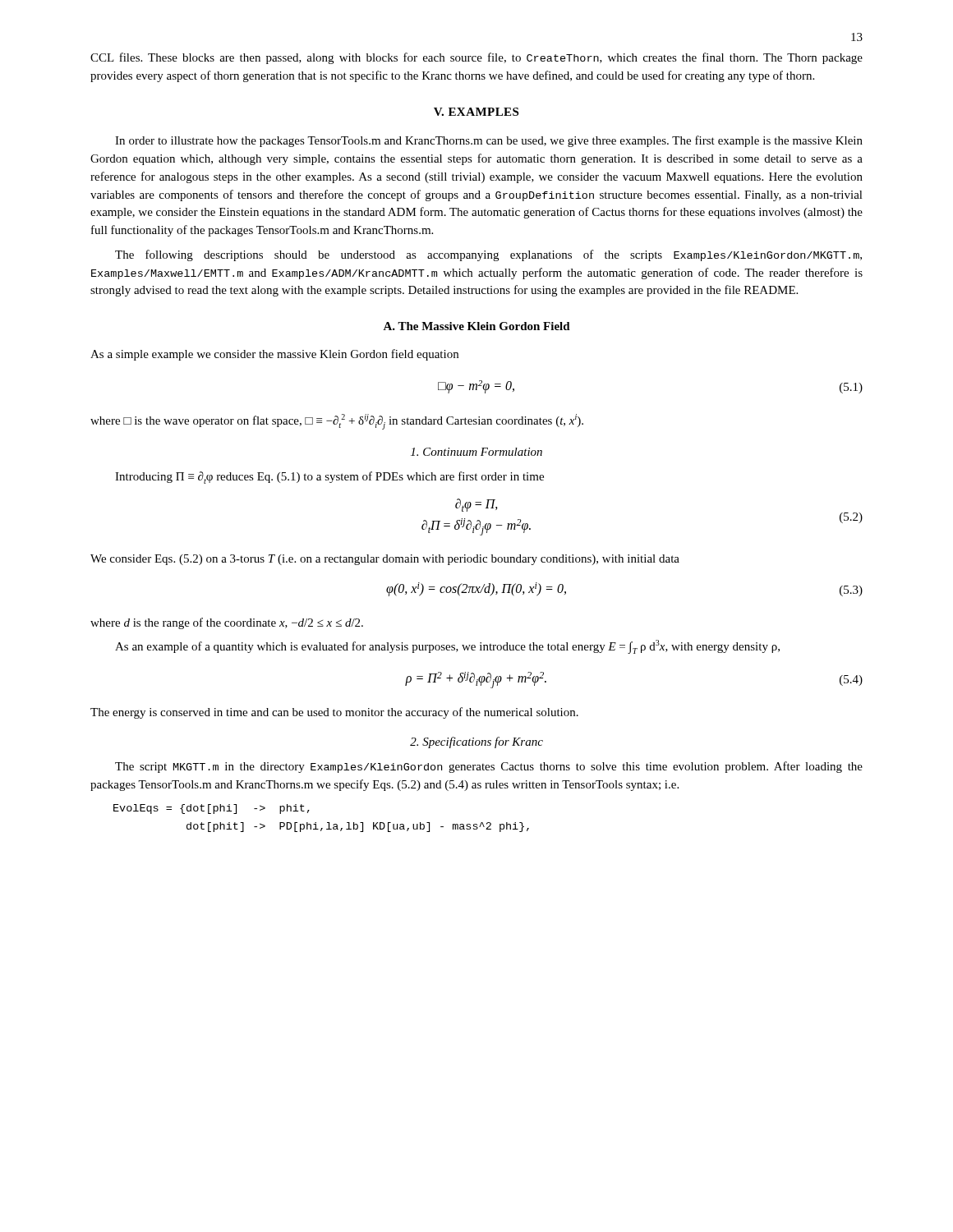Find the text block that reads "where d is the range of the"
The width and height of the screenshot is (953, 1232).
(476, 636)
